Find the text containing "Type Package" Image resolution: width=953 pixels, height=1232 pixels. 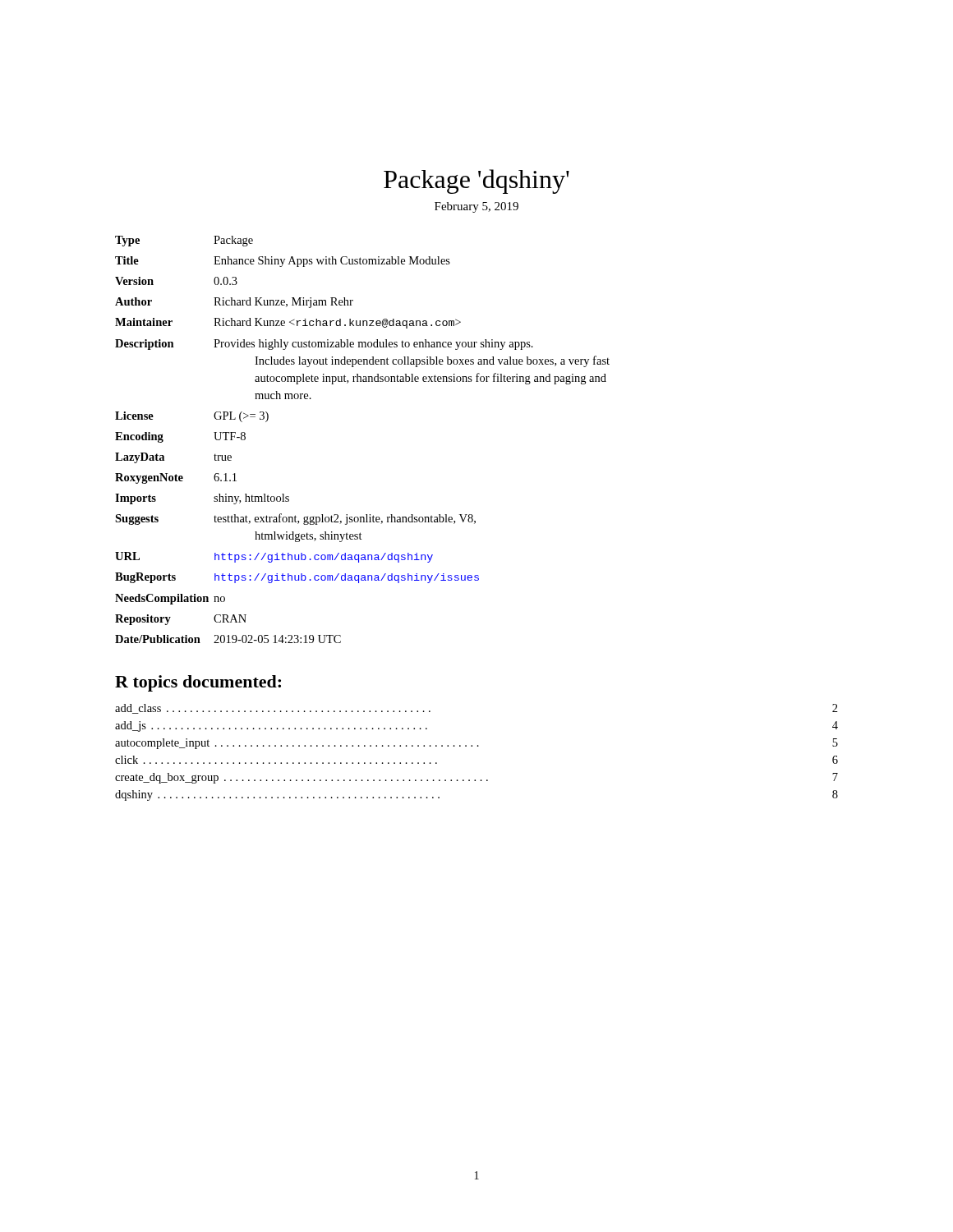pos(127,240)
